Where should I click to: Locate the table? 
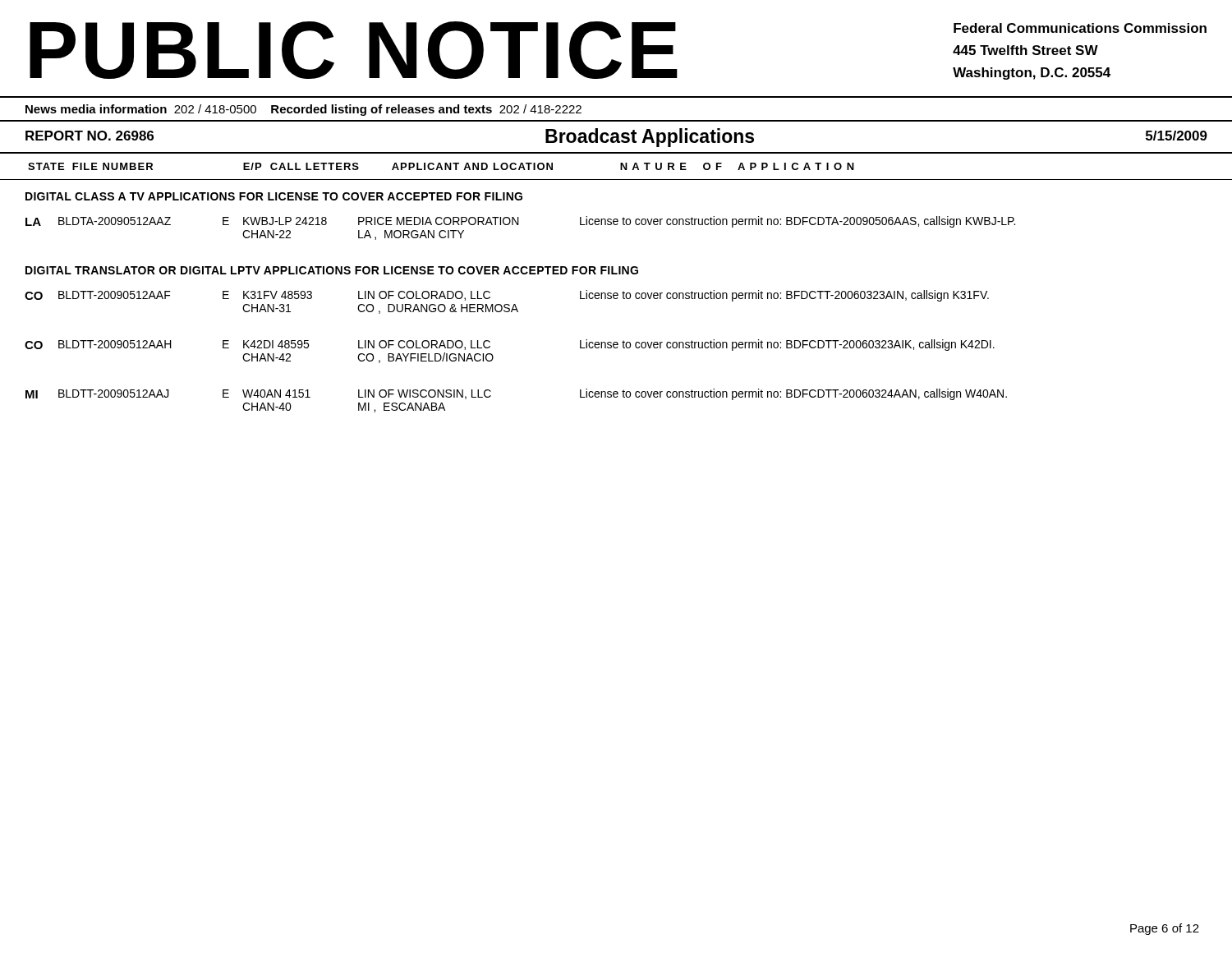point(616,167)
